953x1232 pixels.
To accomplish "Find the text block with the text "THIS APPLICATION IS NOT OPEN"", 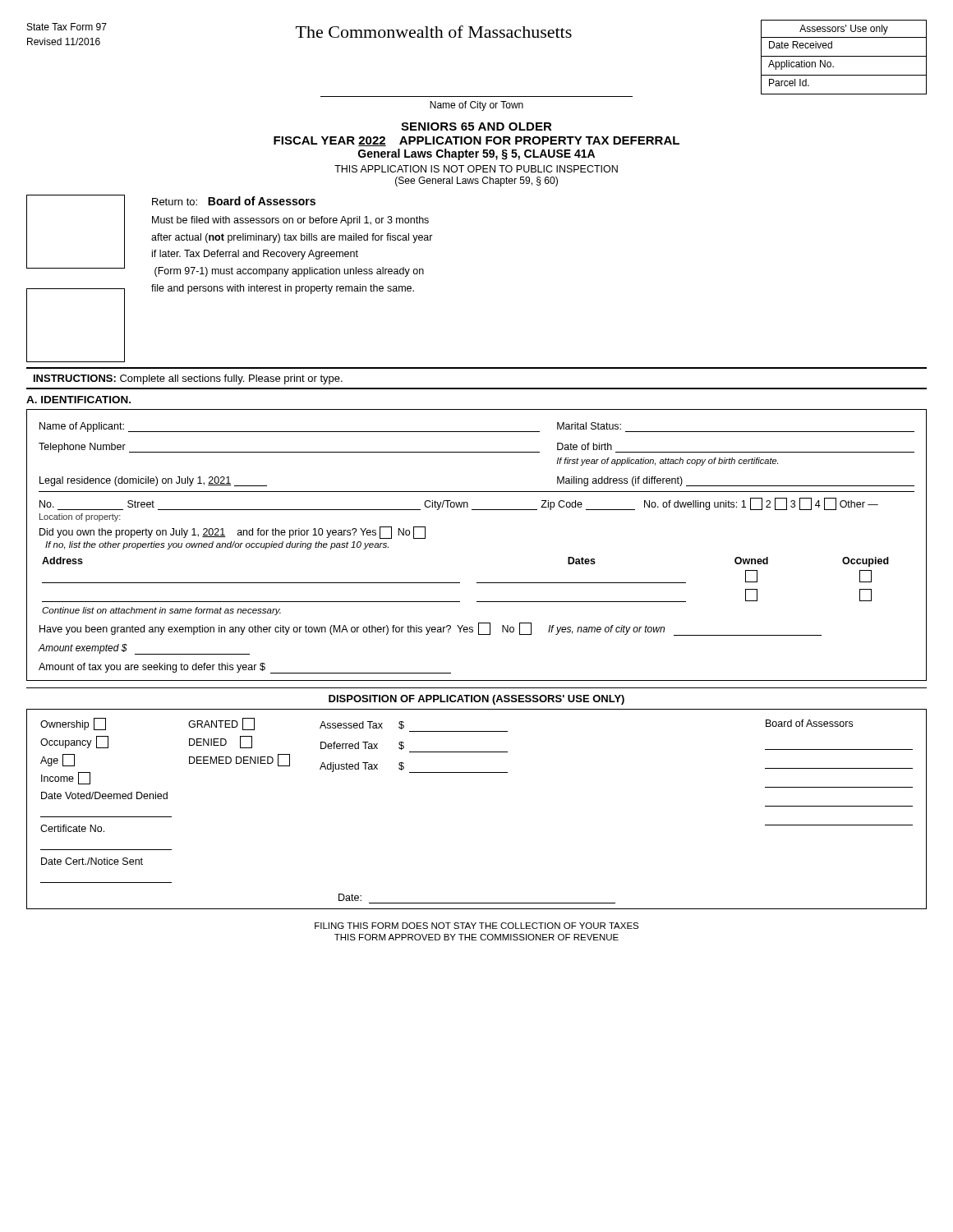I will tap(476, 175).
